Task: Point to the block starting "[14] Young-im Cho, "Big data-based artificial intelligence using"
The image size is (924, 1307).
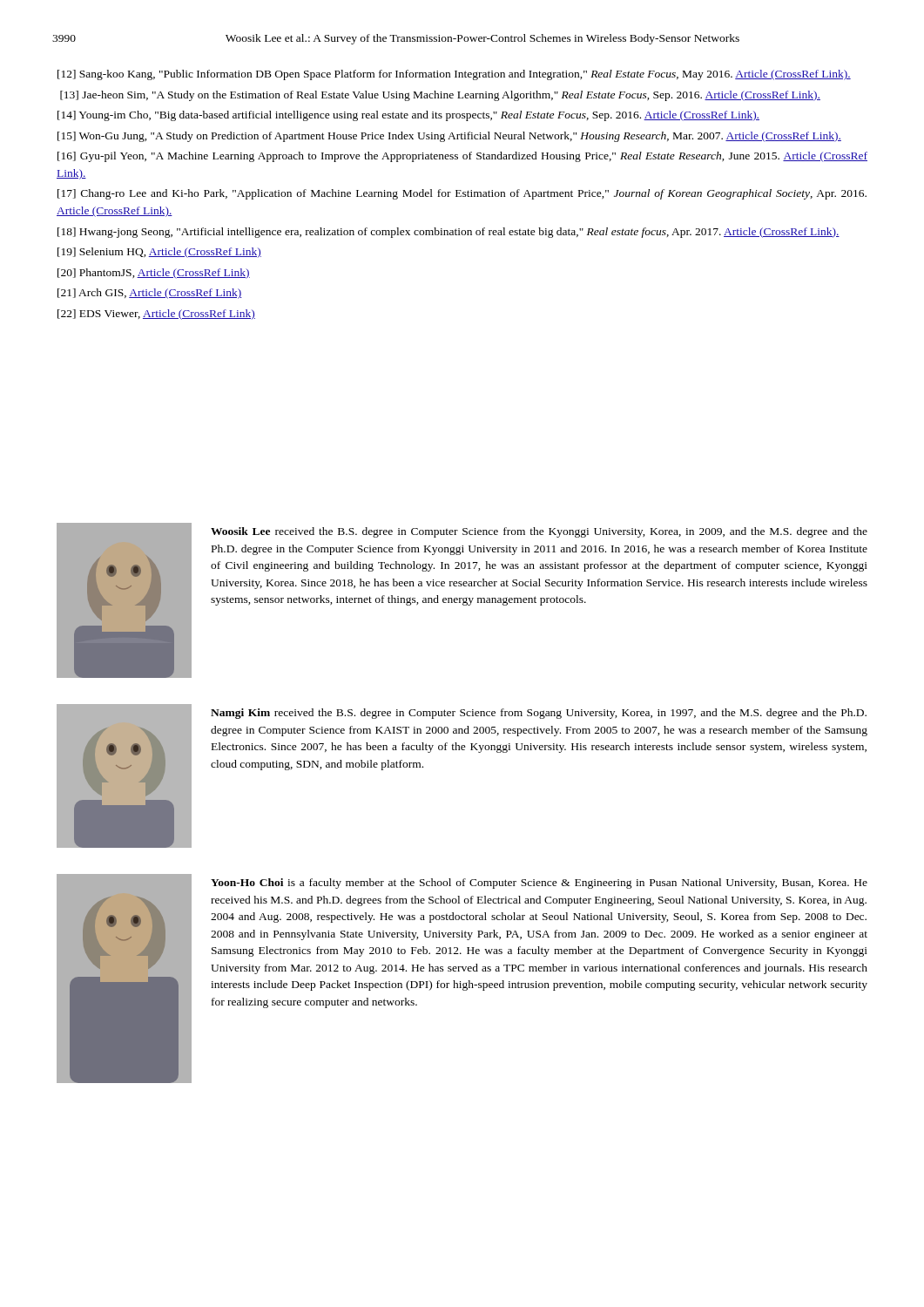Action: click(408, 115)
